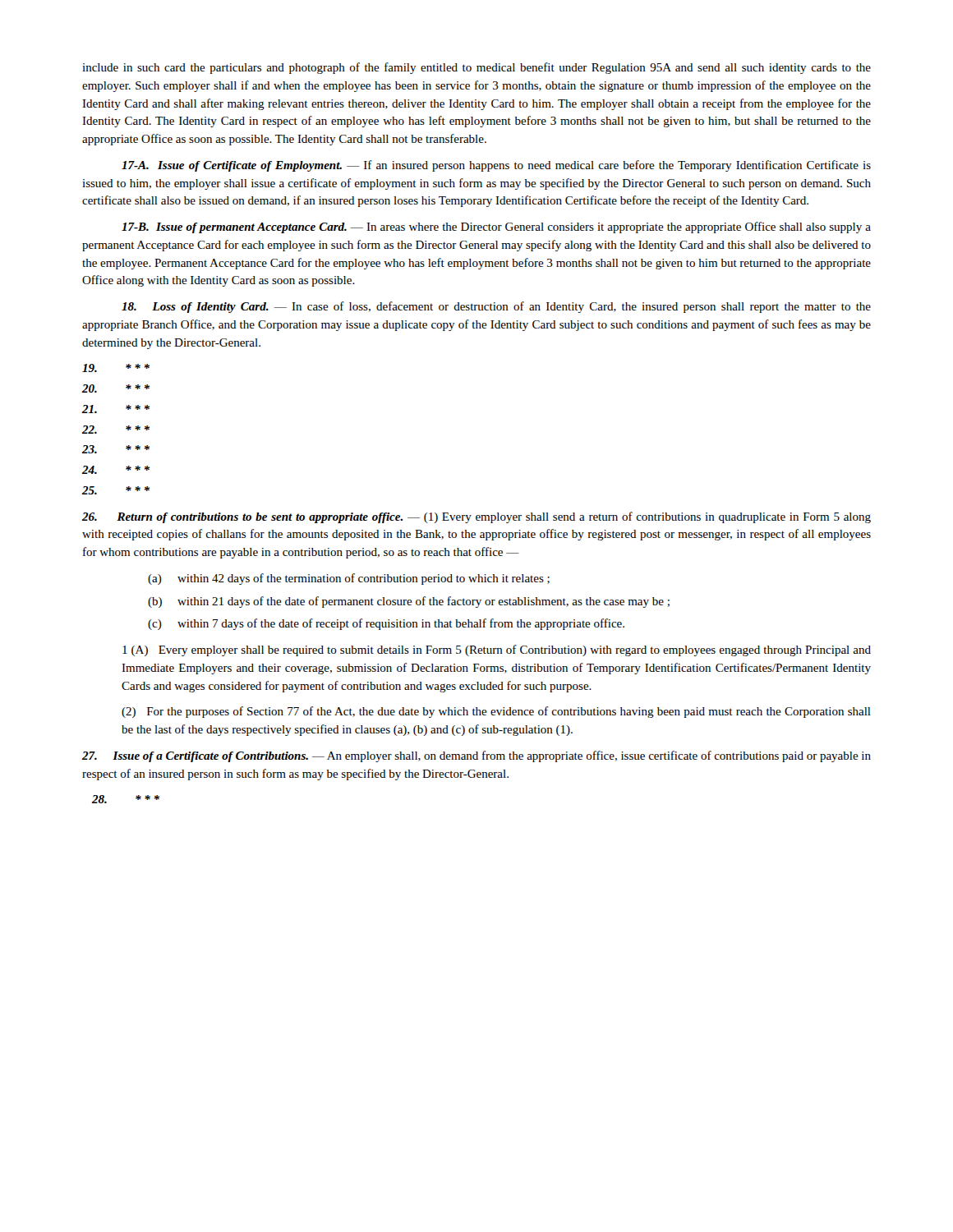The width and height of the screenshot is (953, 1232).
Task: Navigate to the text block starting "19. * * *"
Action: pyautogui.click(x=116, y=369)
